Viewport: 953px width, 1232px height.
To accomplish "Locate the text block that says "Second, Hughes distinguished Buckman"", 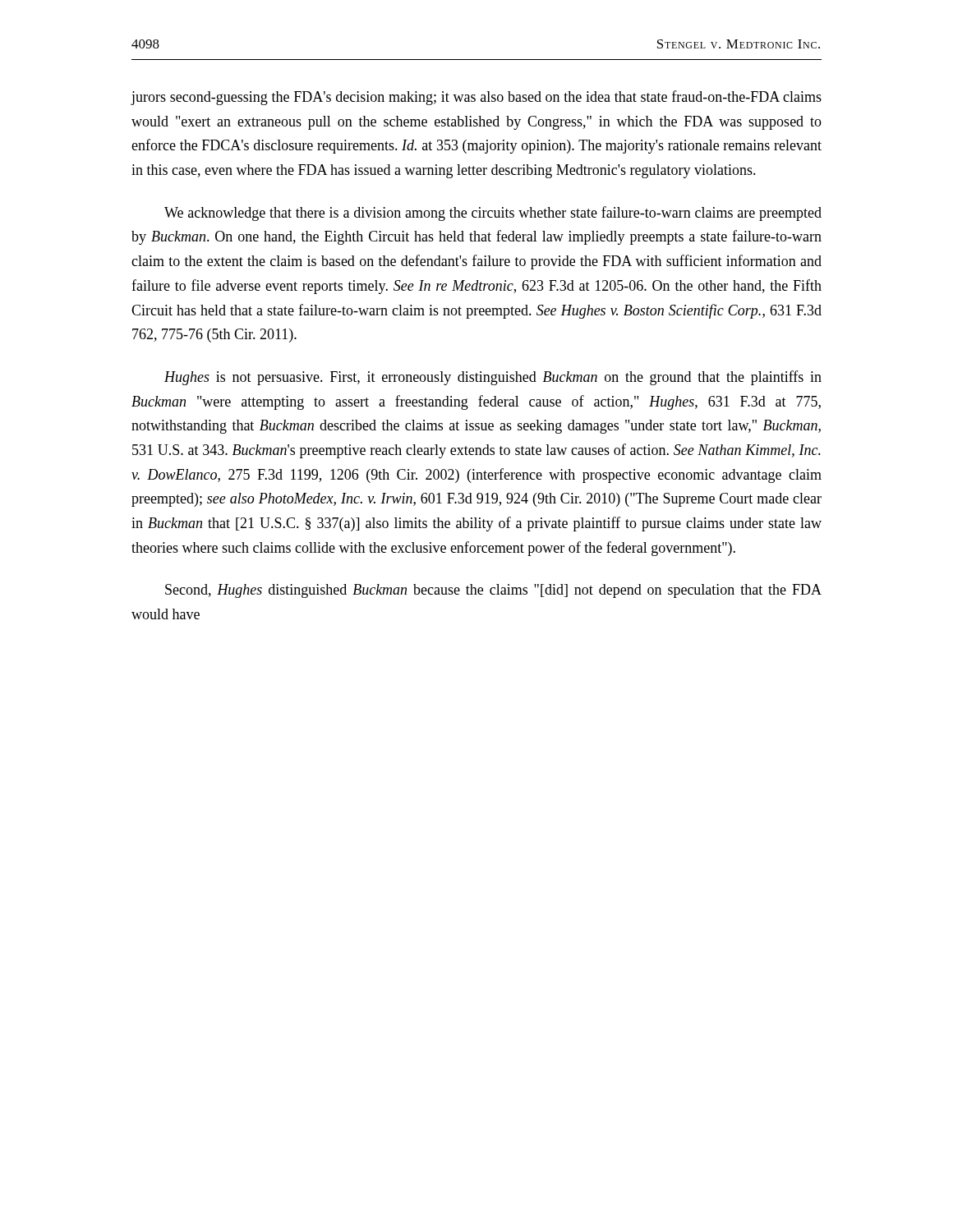I will (x=476, y=603).
